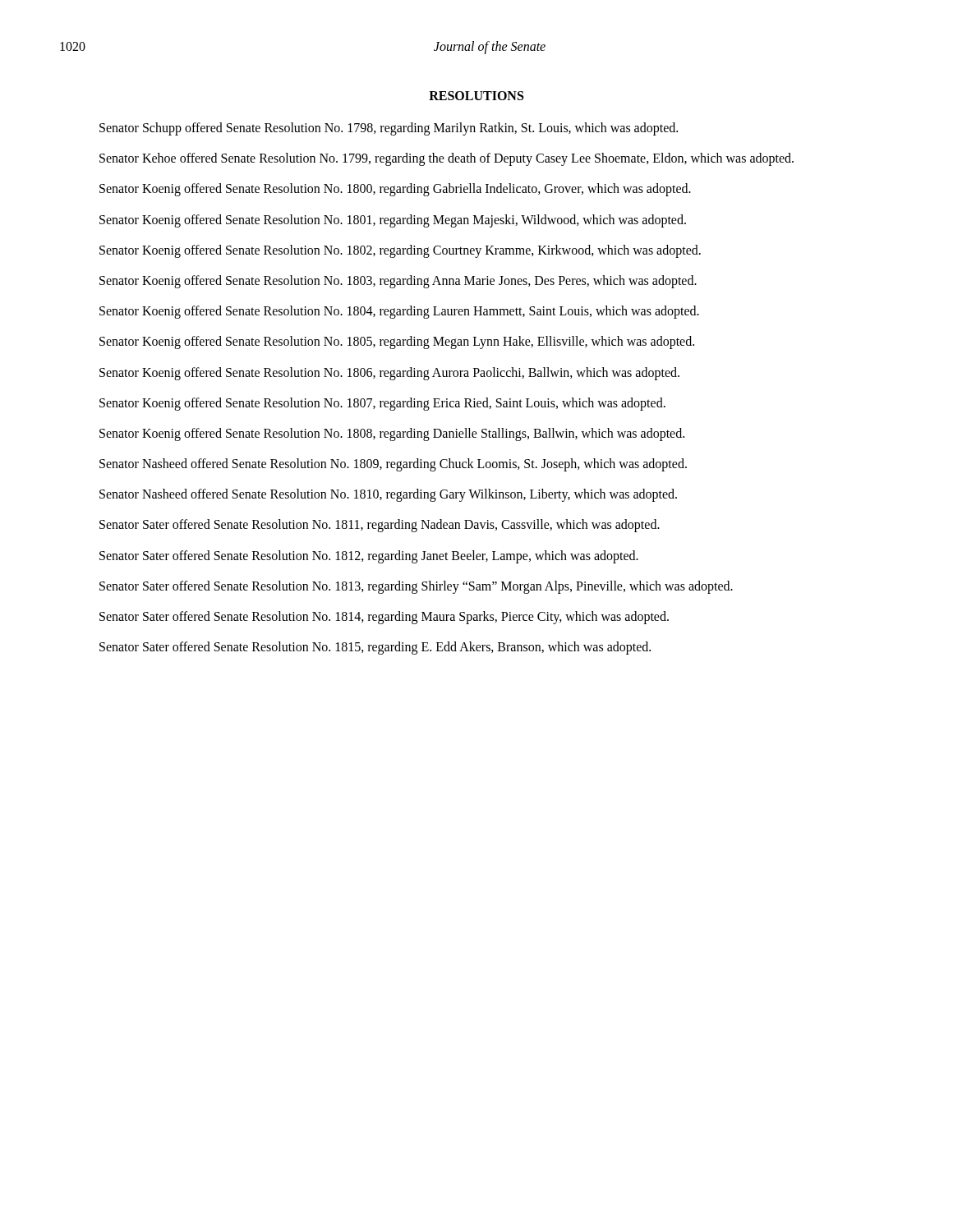Point to the passage starting "Senator Koenig offered Senate Resolution No. 1805, regarding"
Image resolution: width=953 pixels, height=1232 pixels.
[397, 342]
